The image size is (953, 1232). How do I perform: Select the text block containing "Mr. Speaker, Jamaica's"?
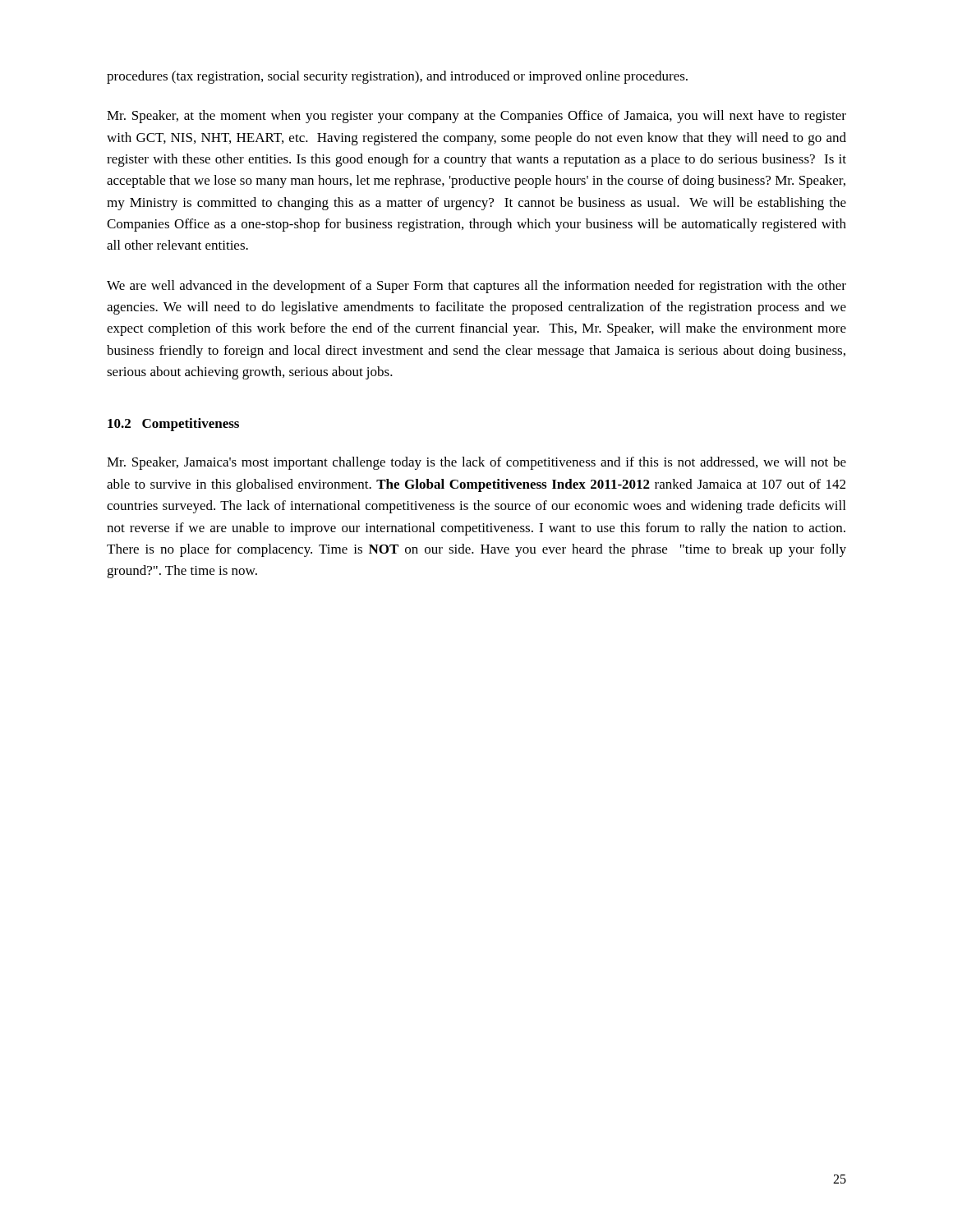click(x=476, y=517)
